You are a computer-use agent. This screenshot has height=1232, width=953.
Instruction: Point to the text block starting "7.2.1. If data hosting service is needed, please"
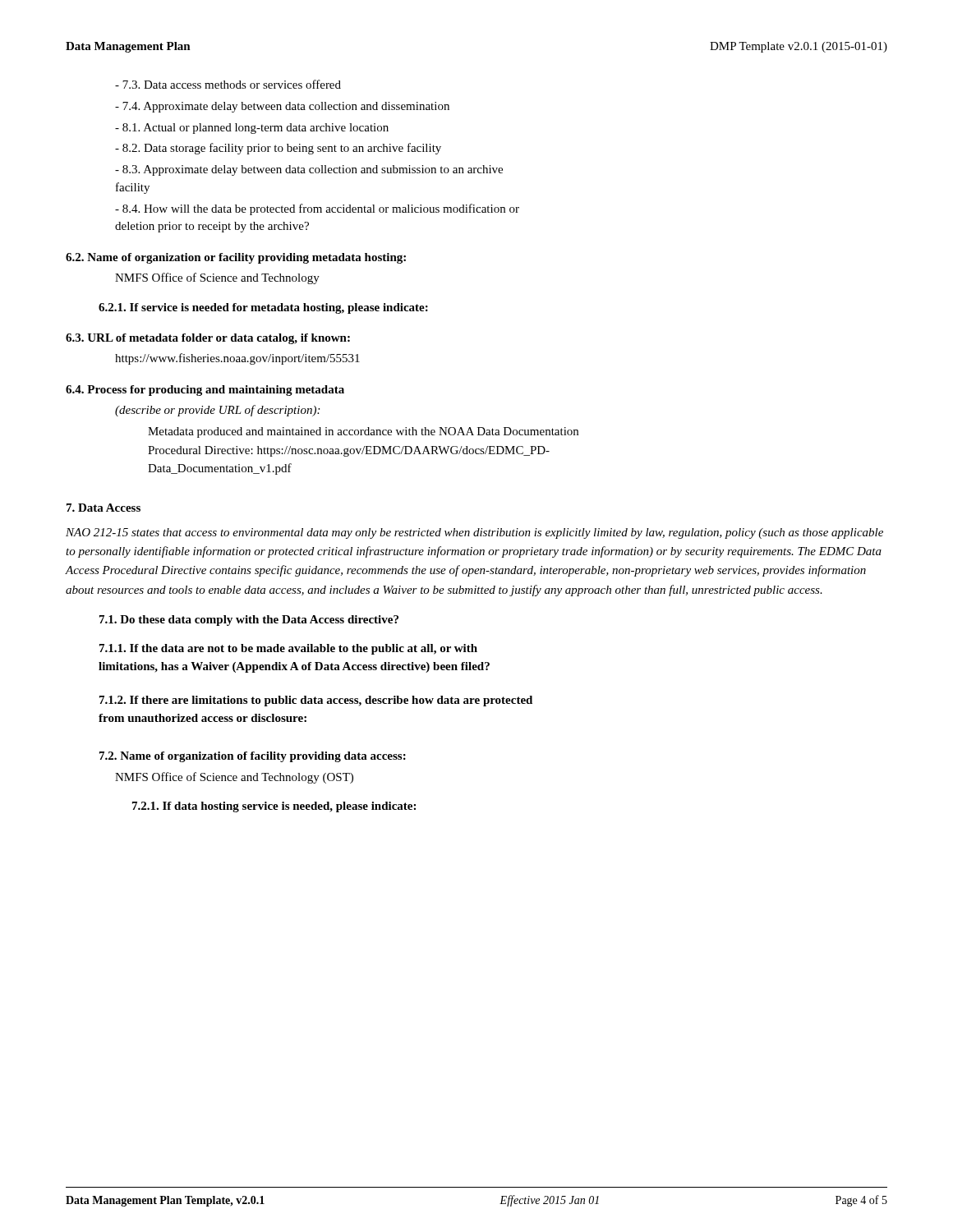click(274, 806)
